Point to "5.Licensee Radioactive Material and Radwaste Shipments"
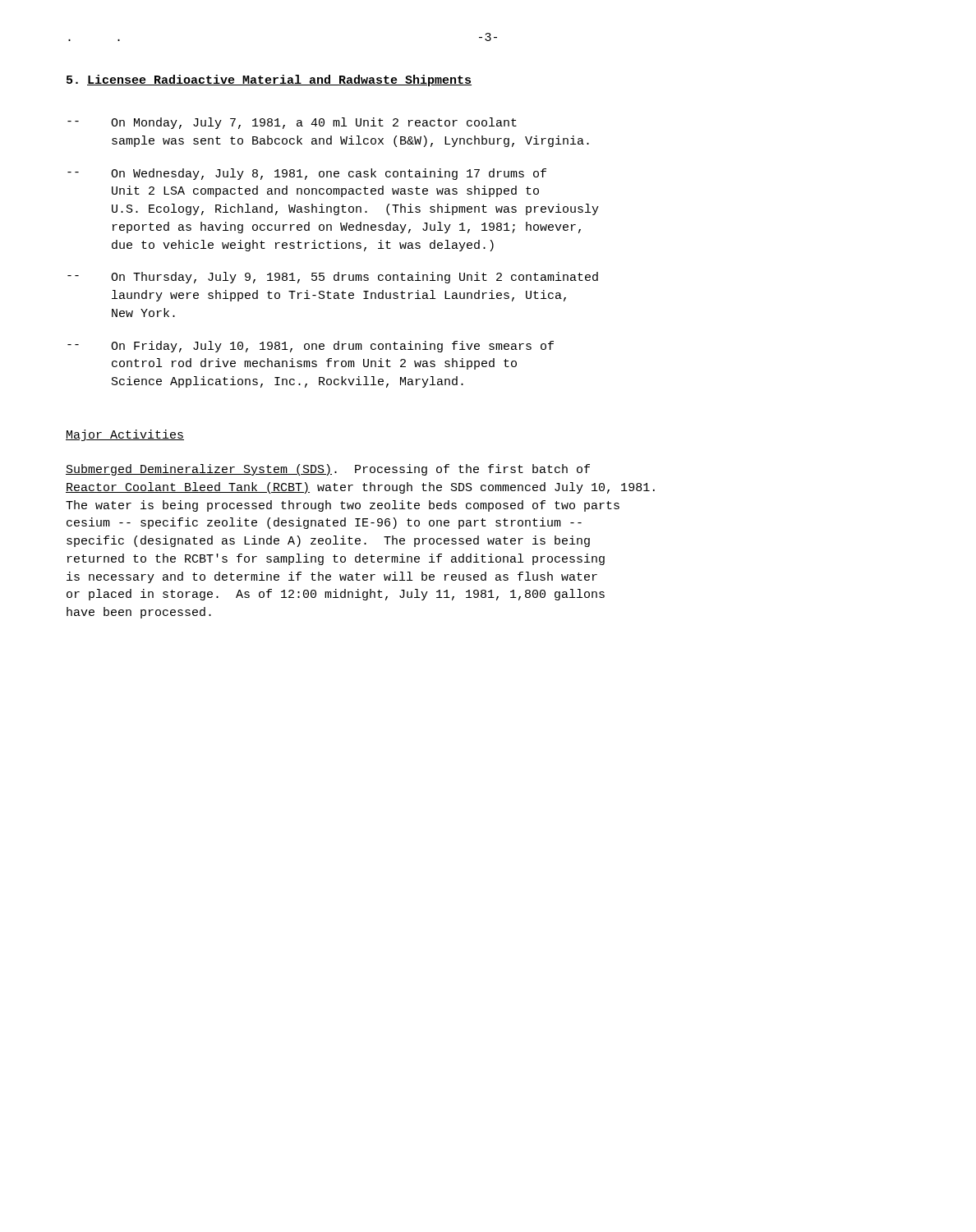 [269, 81]
